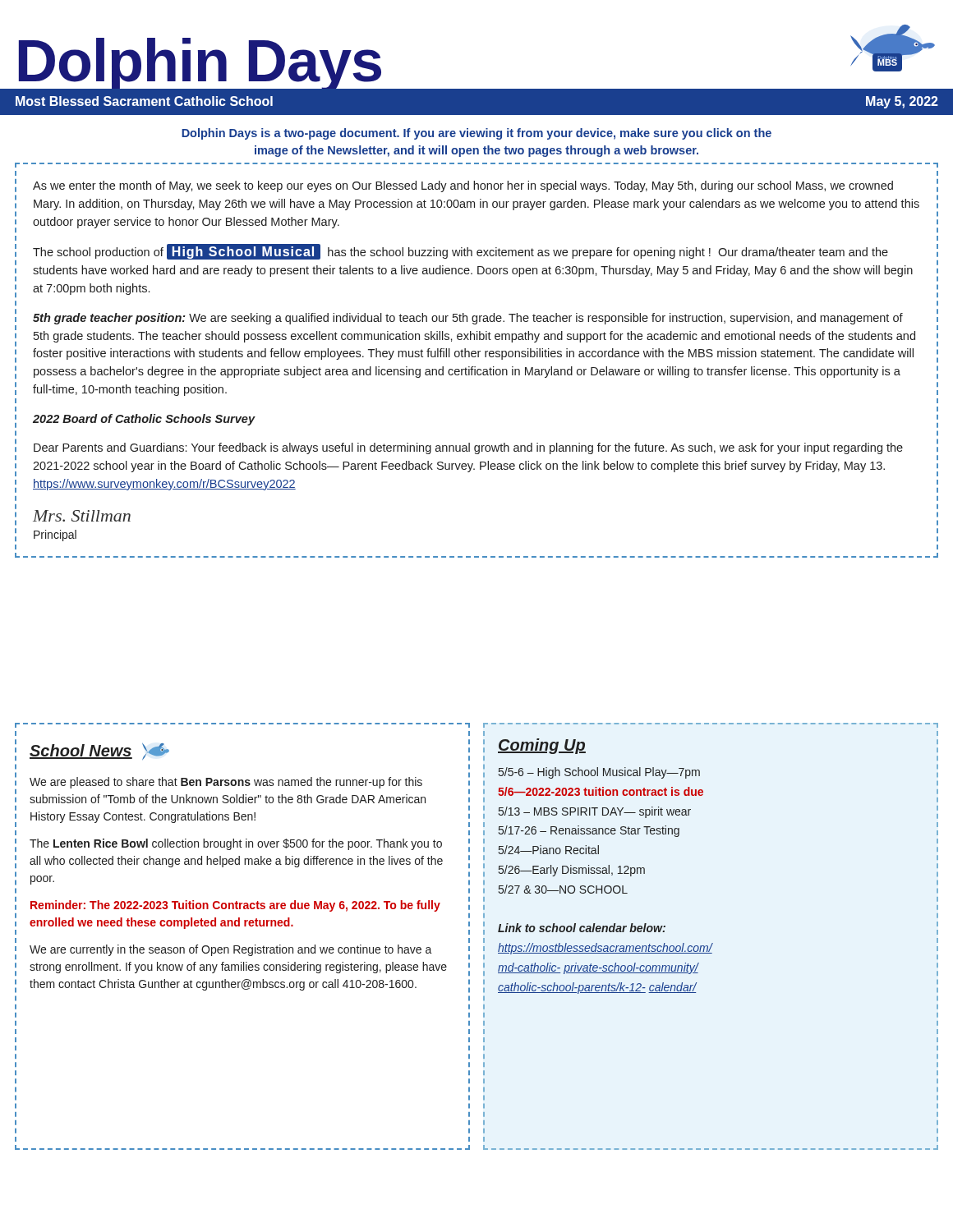
Task: Find the block on this page that starts "As we enter the month"
Action: (476, 359)
